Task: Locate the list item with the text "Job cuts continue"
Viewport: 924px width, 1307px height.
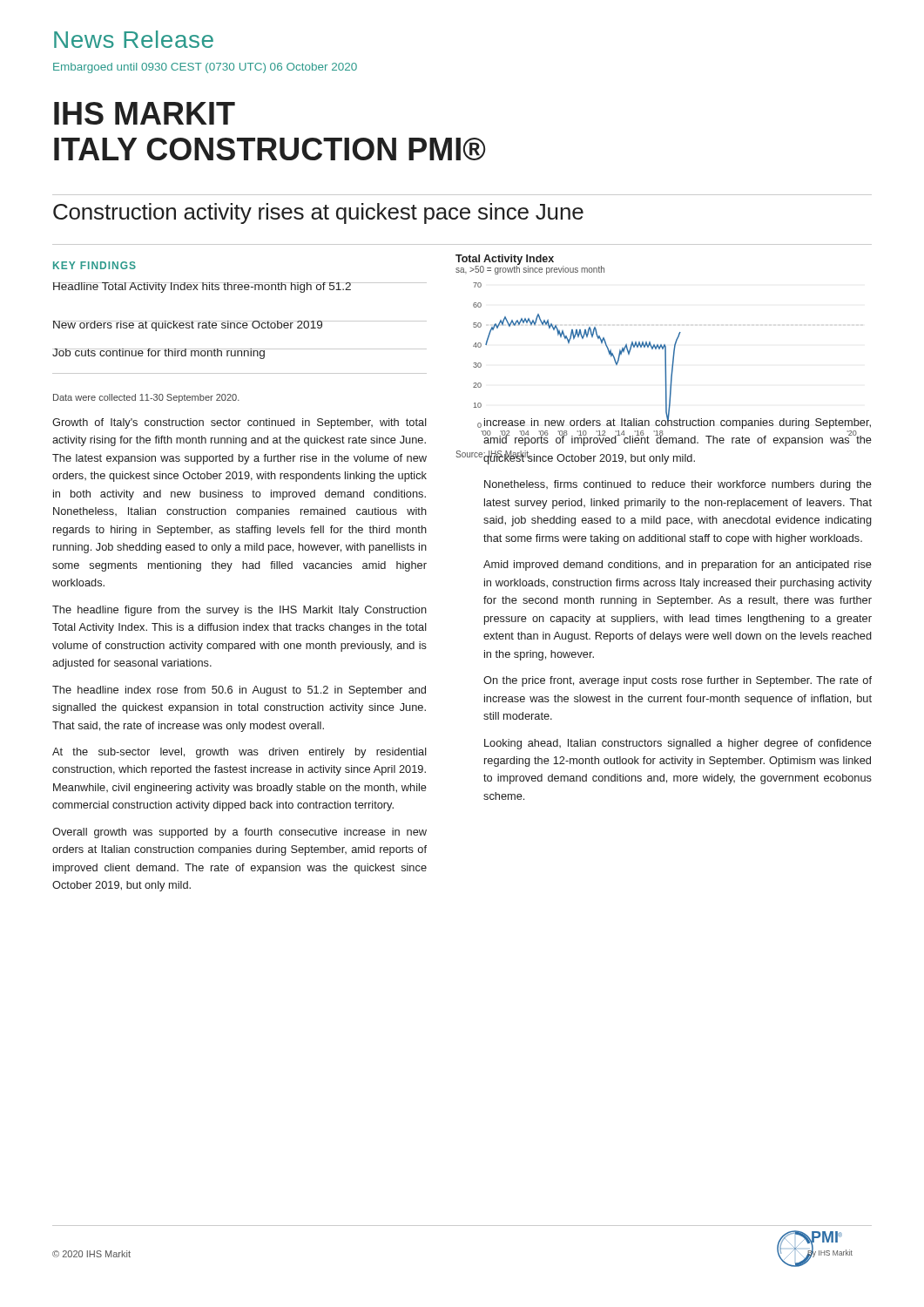Action: [x=159, y=352]
